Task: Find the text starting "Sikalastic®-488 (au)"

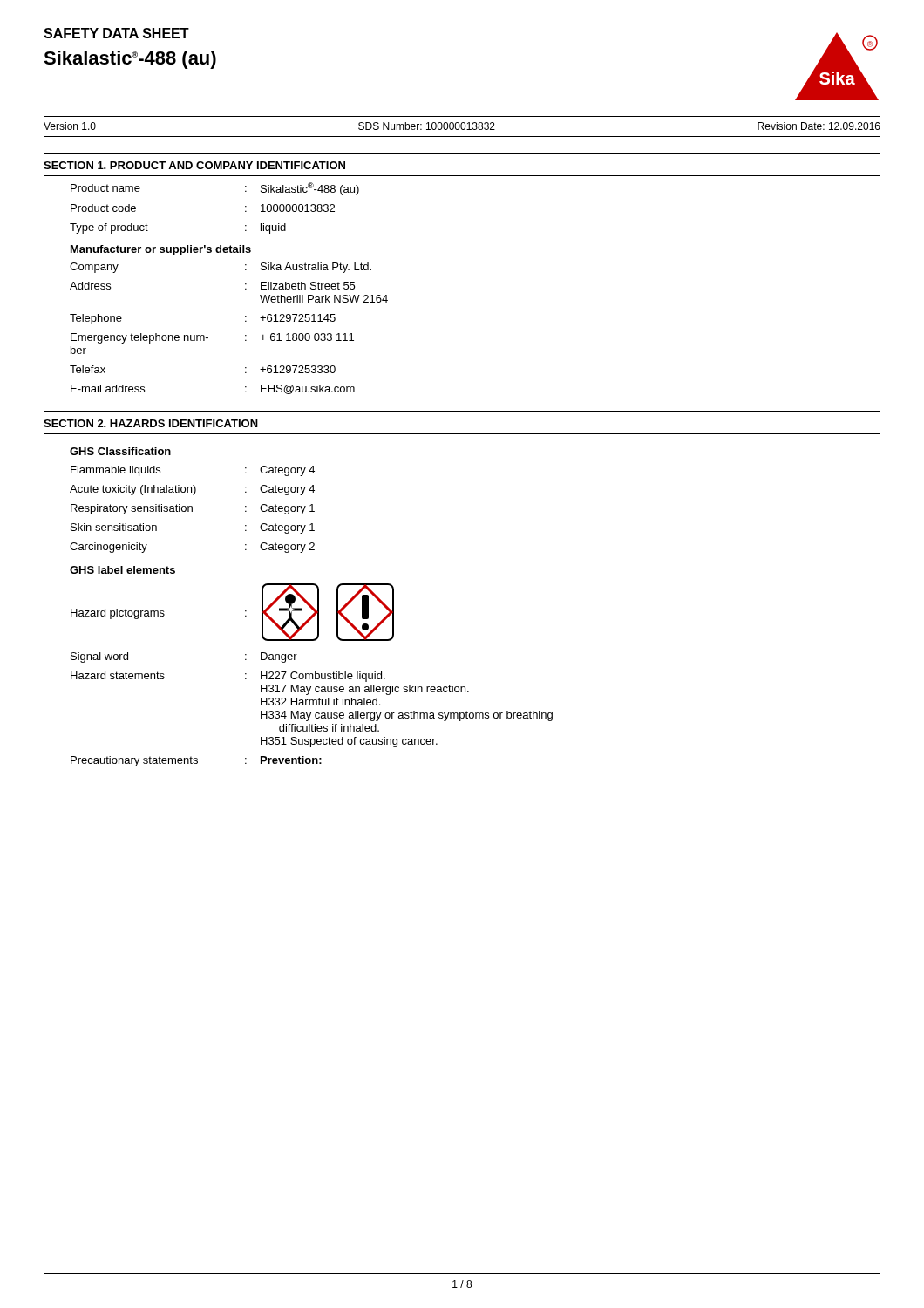Action: [130, 58]
